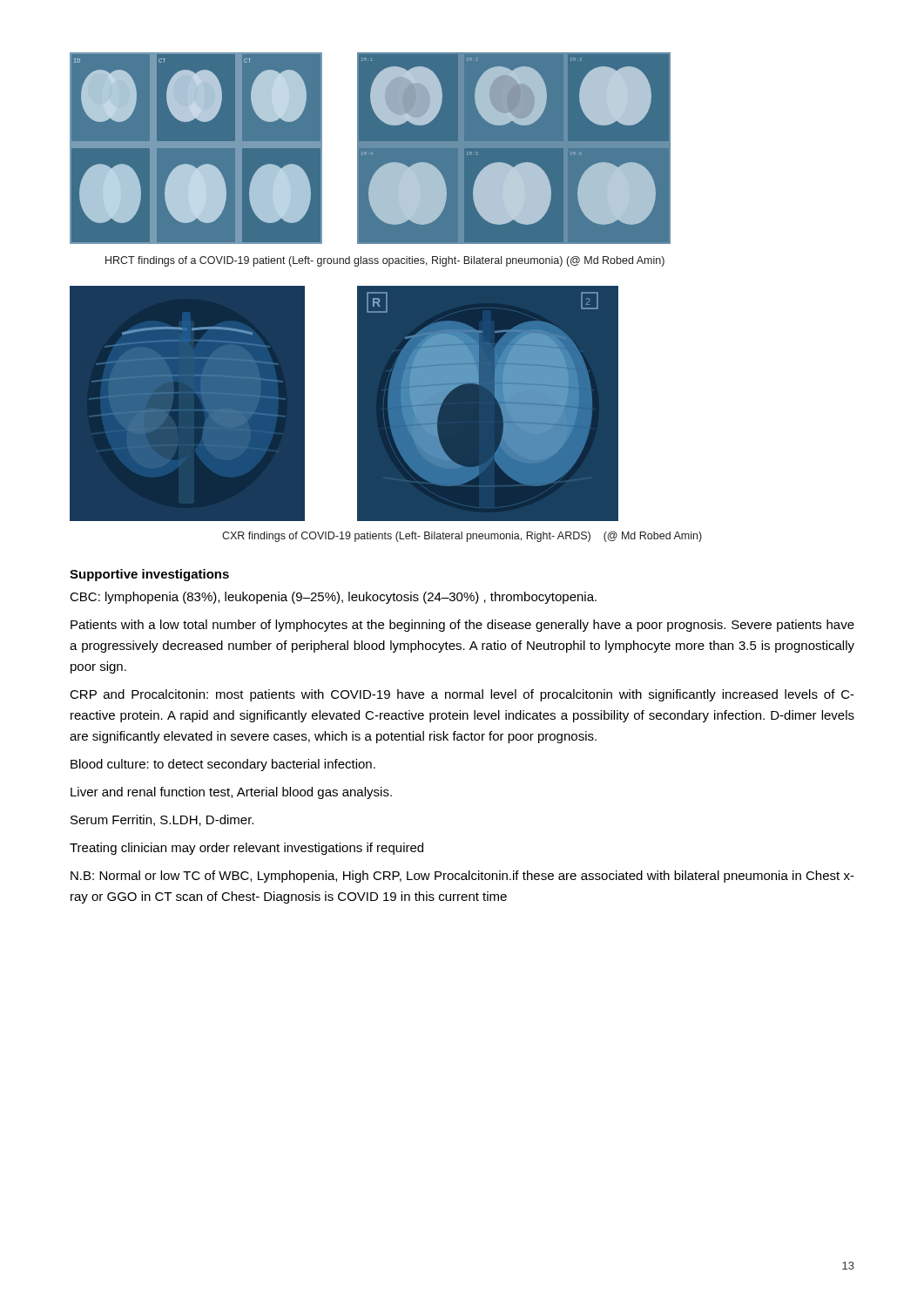Point to the text starting "CRP and Procalcitonin: most patients with COVID-19 have"
924x1307 pixels.
[x=462, y=715]
